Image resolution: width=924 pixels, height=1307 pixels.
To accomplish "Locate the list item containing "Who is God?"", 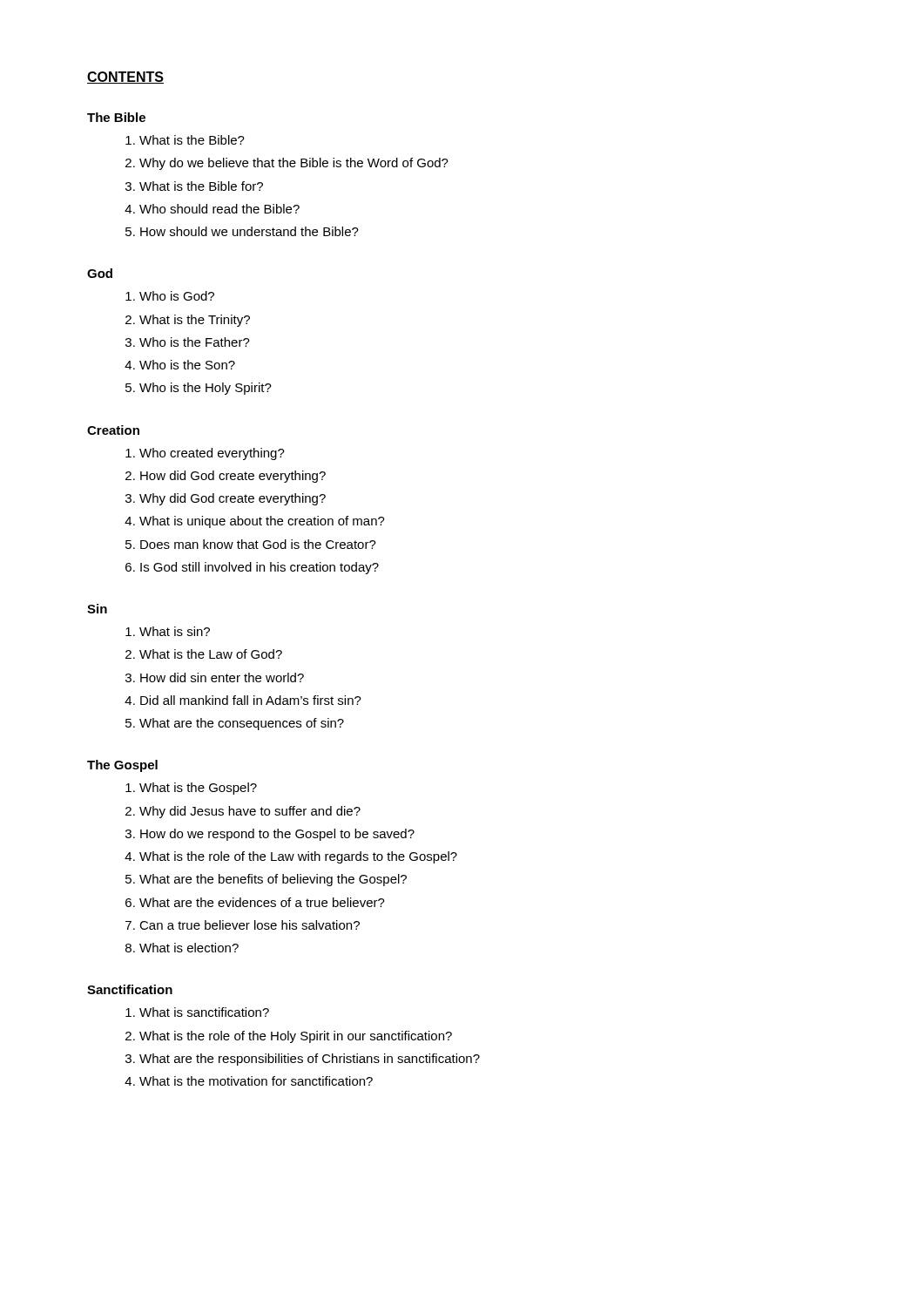I will (177, 296).
